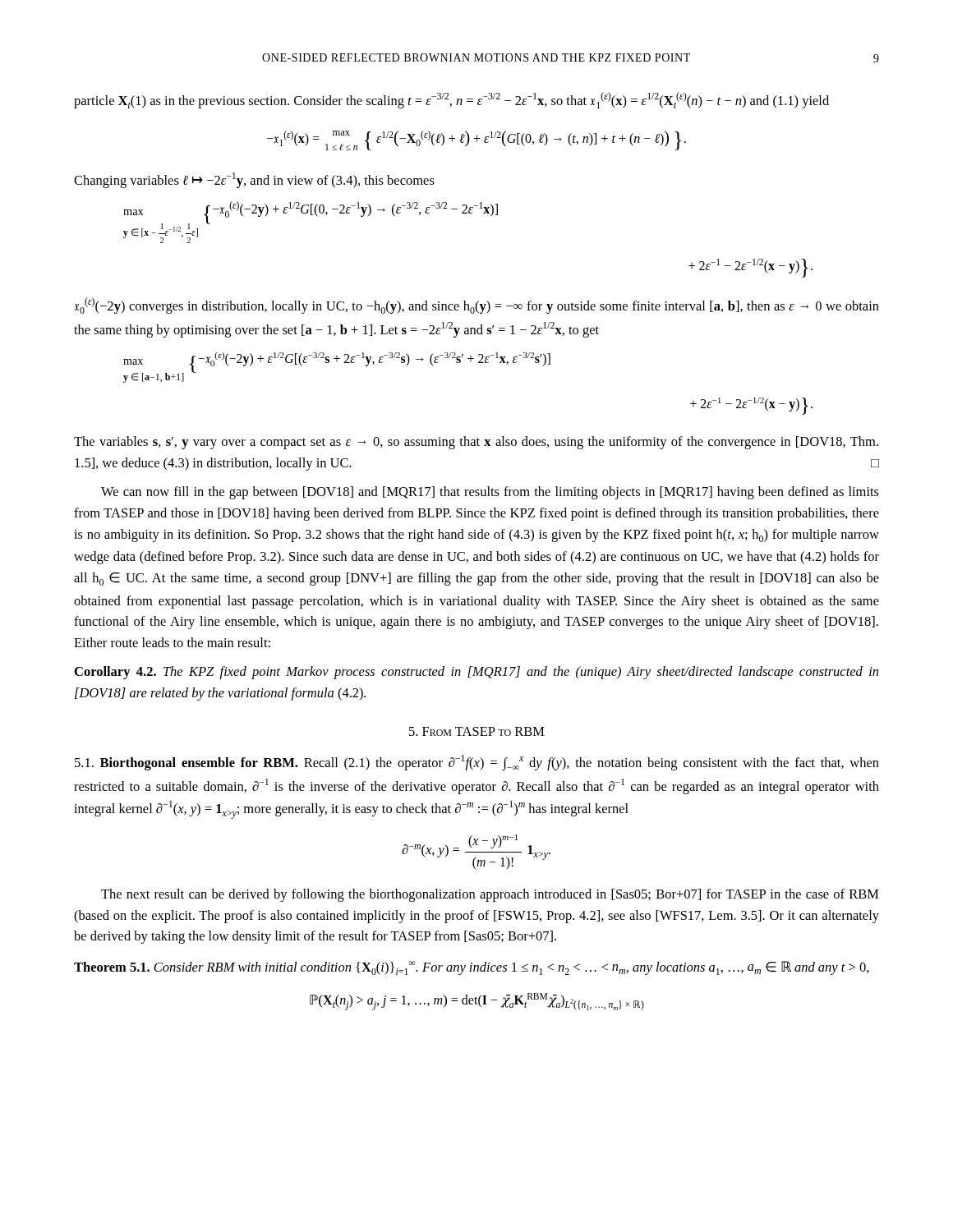The image size is (953, 1232).
Task: Find the region starting "Changing variables ℓ ↦ −2ε−1y, and in view"
Action: point(254,179)
